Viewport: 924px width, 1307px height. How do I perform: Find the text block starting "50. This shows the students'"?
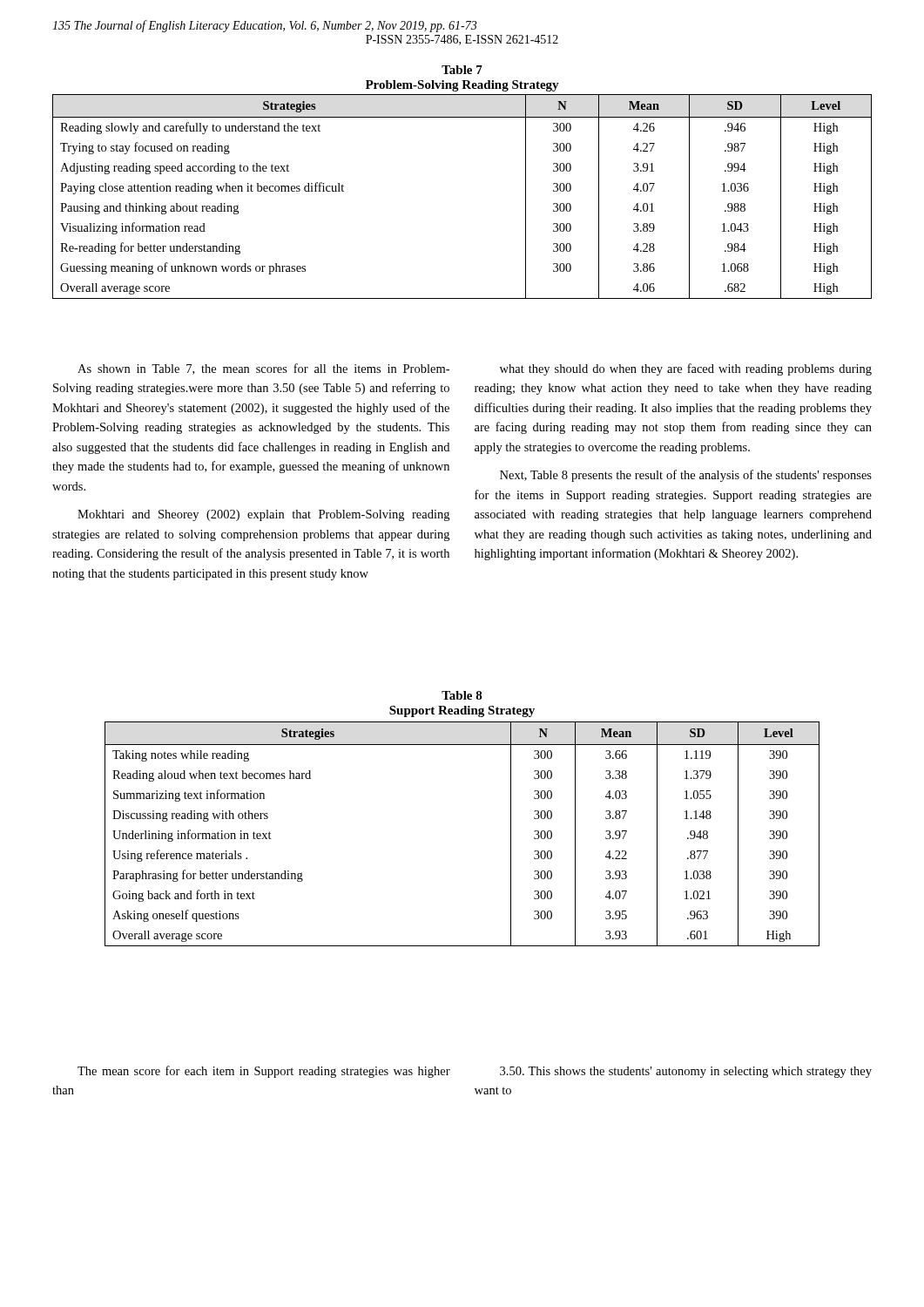673,1081
